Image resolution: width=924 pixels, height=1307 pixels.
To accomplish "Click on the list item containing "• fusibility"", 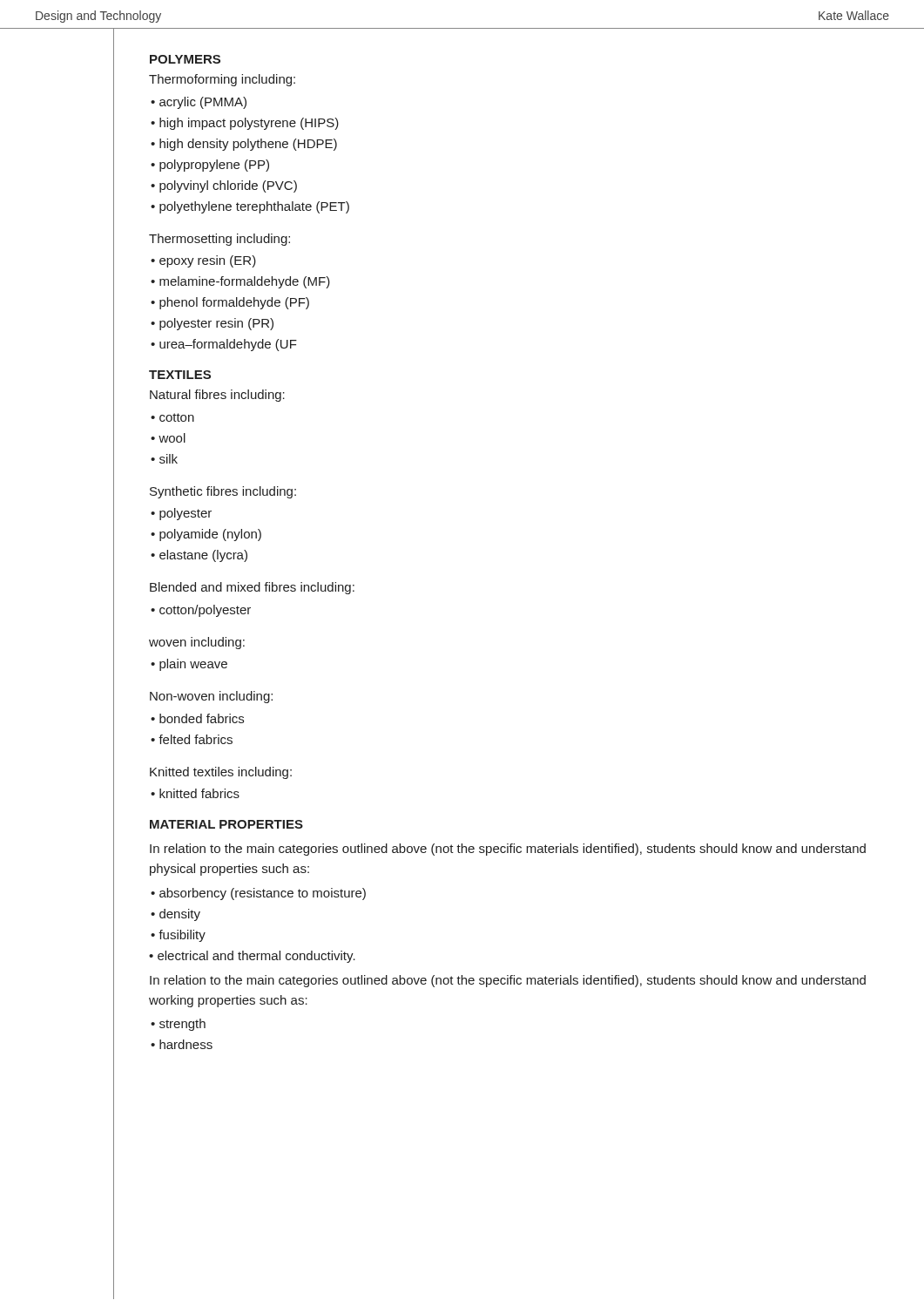I will [178, 934].
